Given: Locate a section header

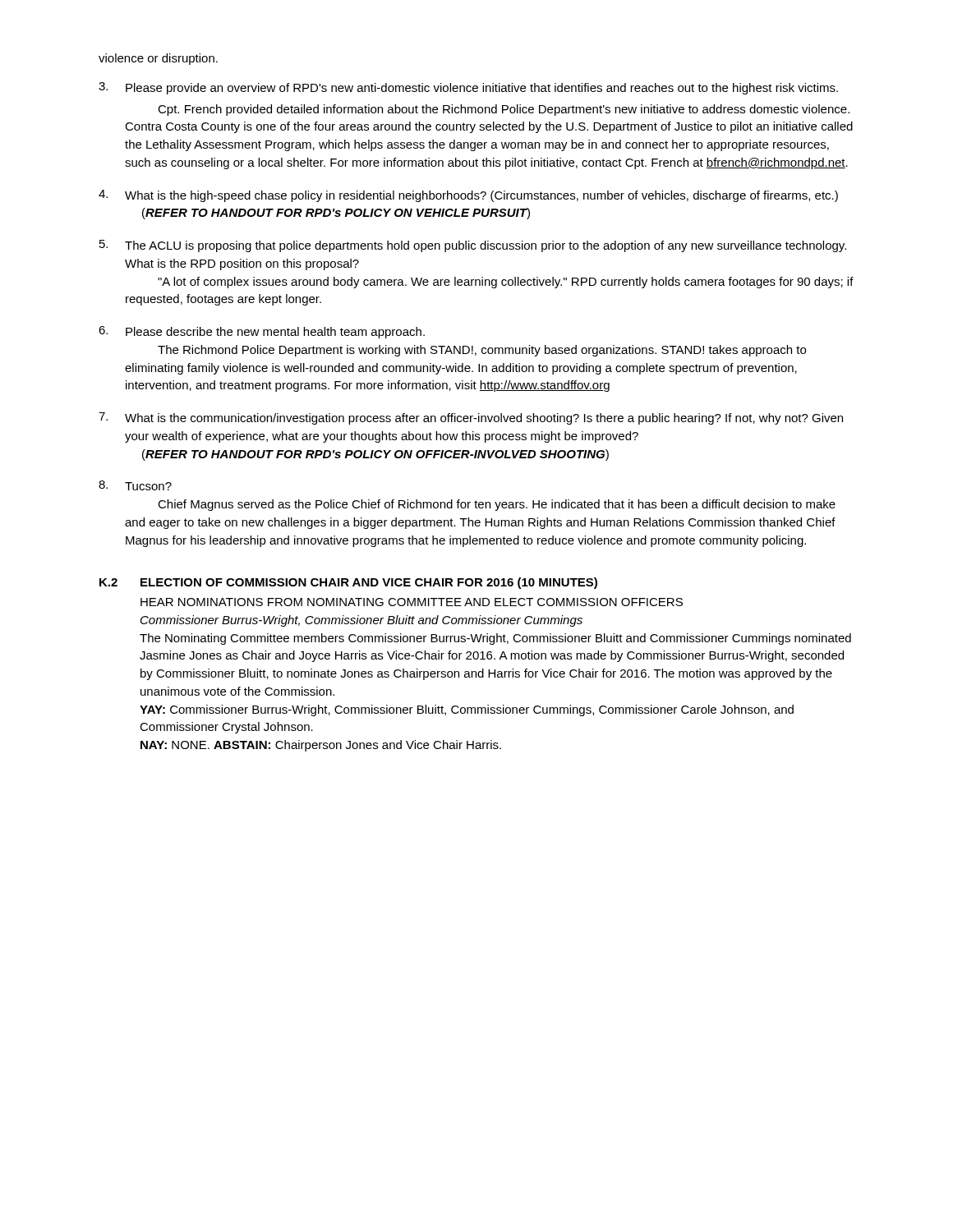Looking at the screenshot, I should tap(348, 582).
